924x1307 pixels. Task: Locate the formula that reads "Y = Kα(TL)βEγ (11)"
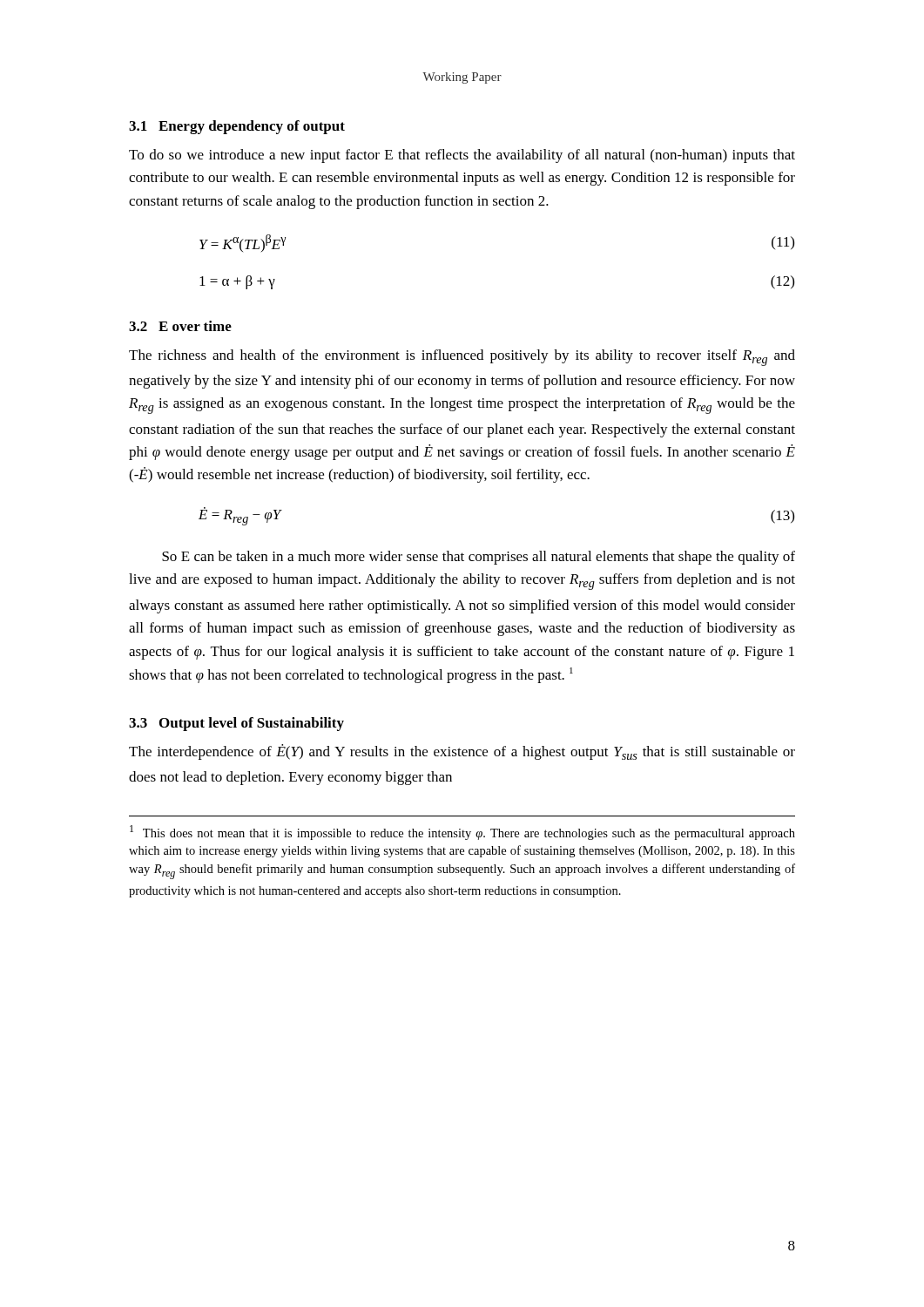click(x=241, y=243)
